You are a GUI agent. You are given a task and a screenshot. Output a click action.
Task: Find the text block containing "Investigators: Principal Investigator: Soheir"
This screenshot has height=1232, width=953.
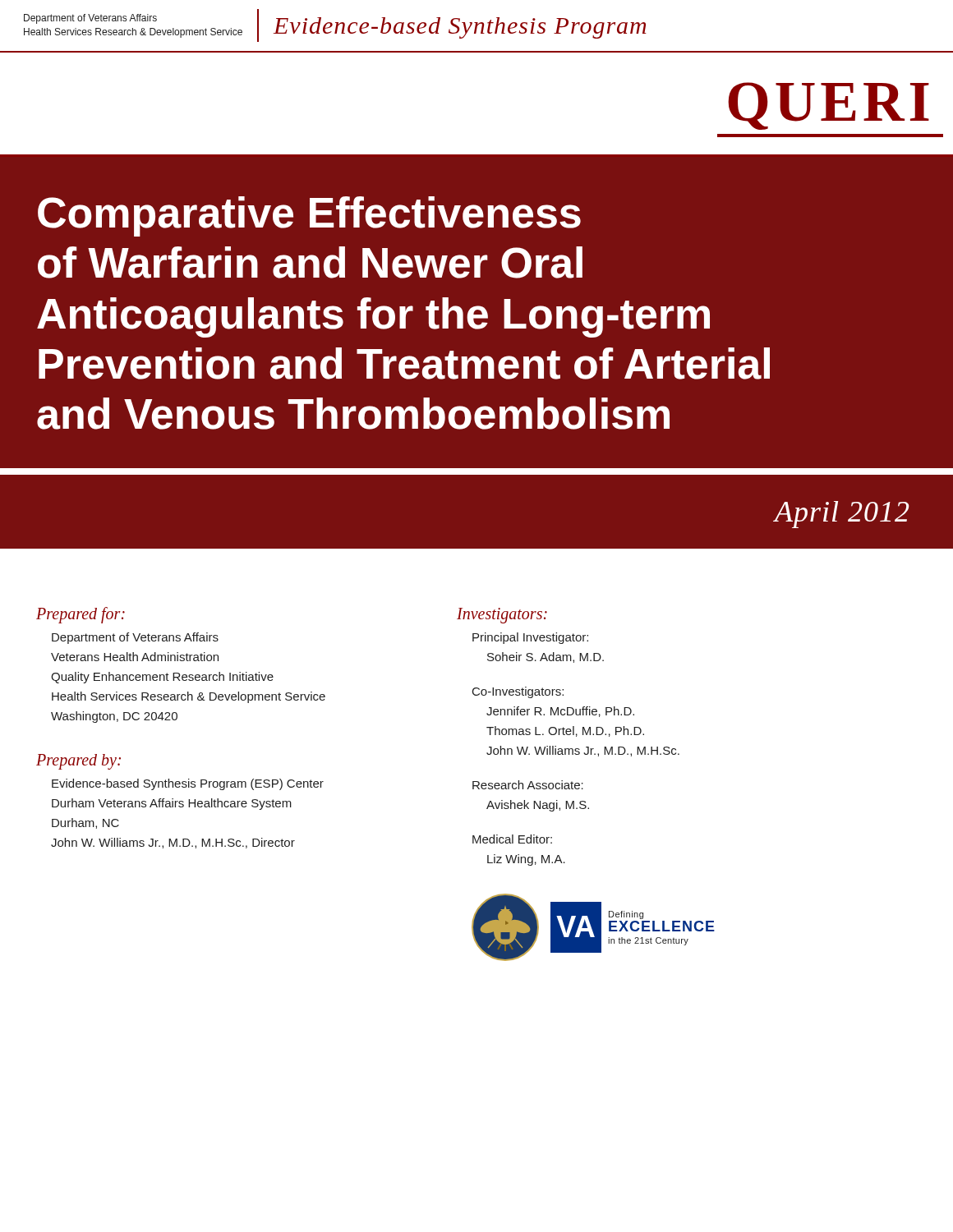502,616
